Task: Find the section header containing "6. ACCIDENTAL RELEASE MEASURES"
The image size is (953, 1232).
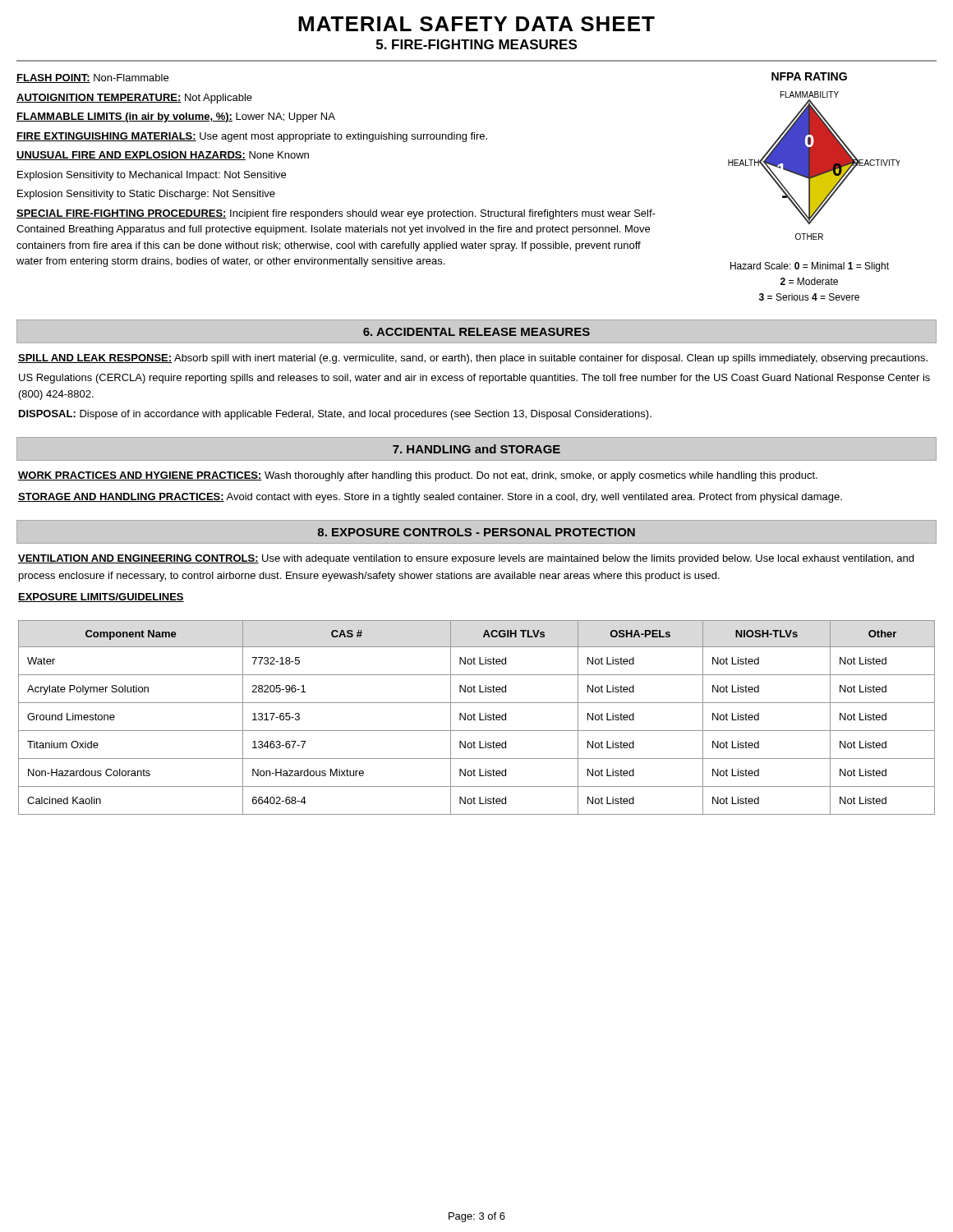Action: click(x=476, y=331)
